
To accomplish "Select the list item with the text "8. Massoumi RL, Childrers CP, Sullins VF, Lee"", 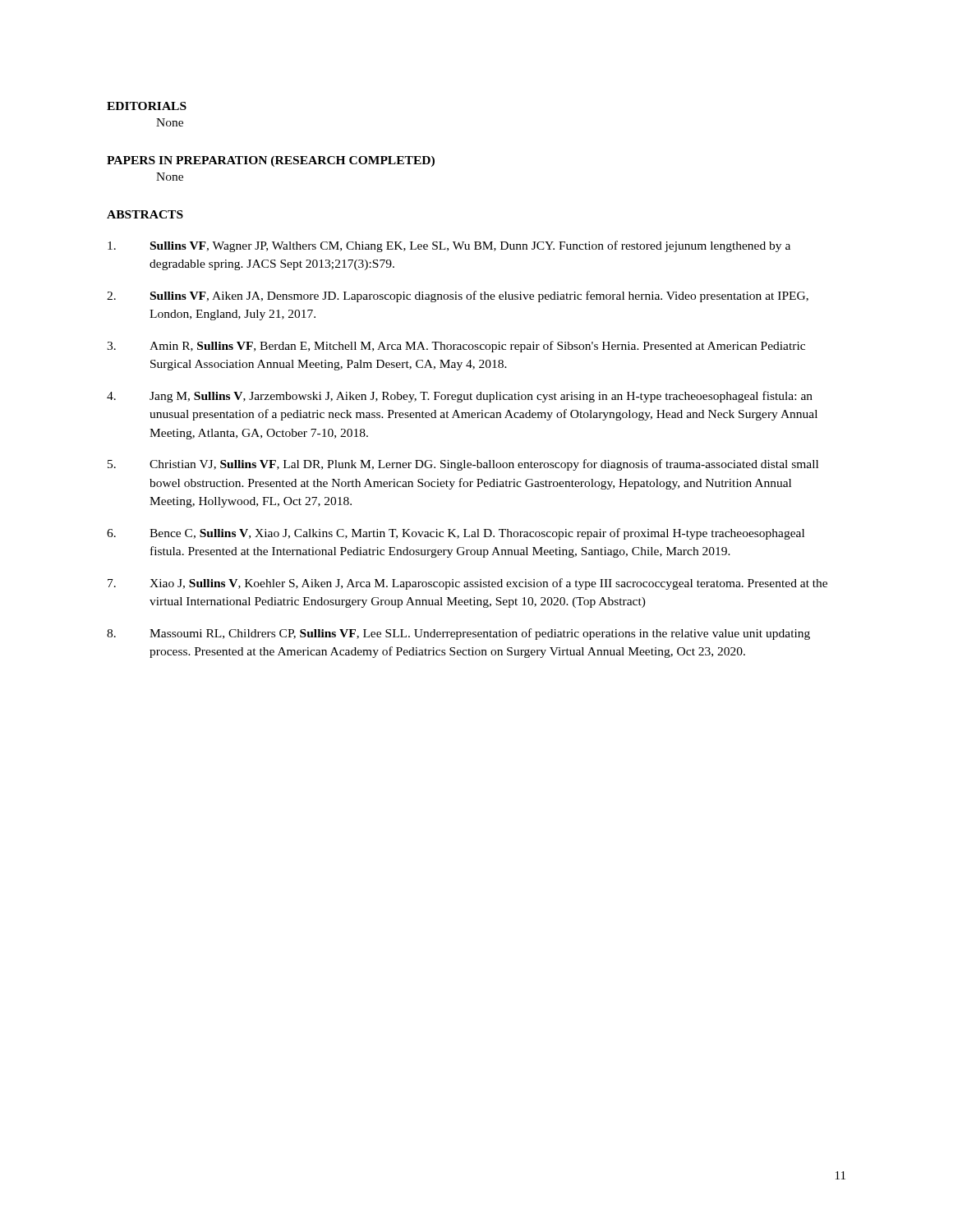I will click(468, 642).
